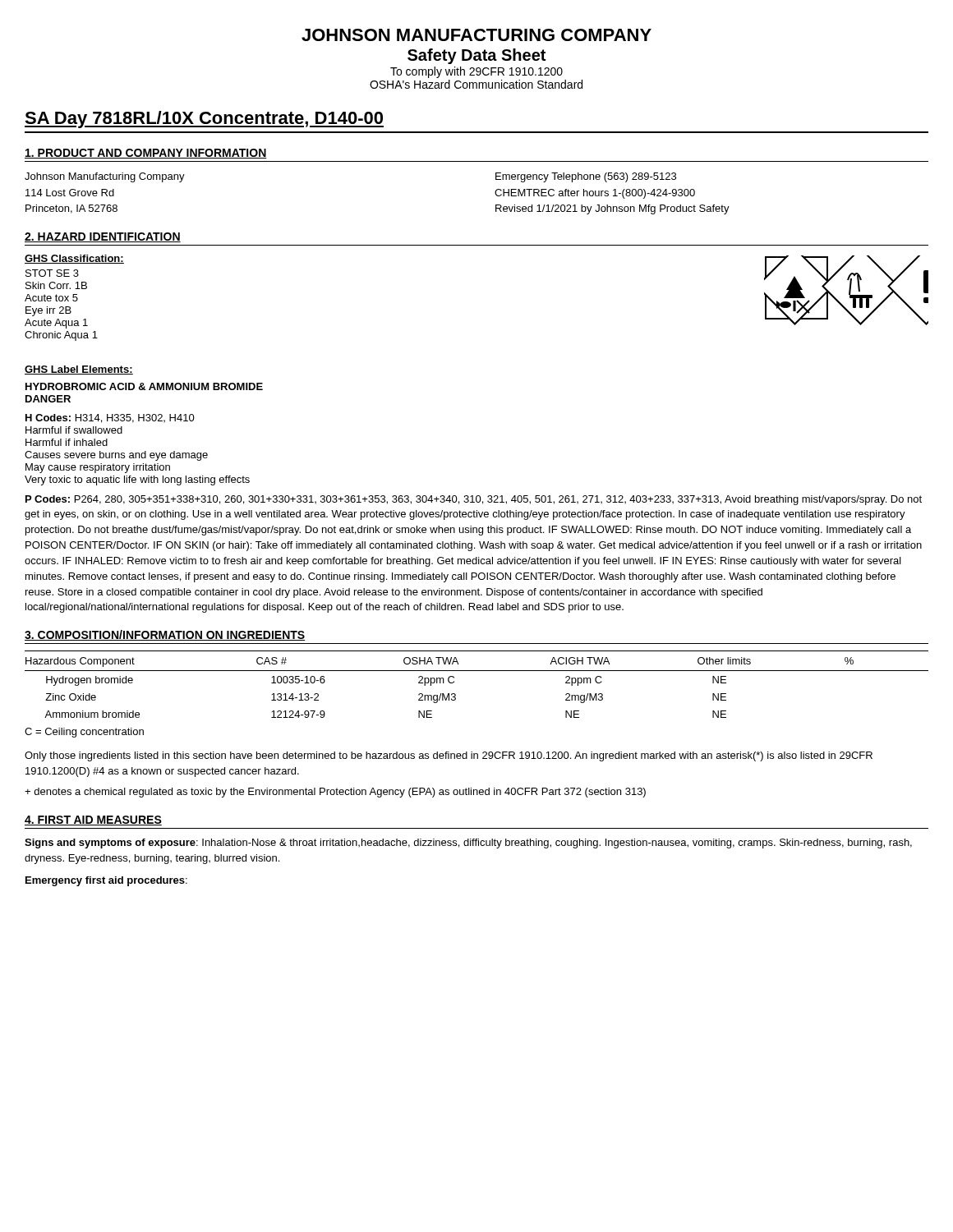Where is the passage that starts "Johnson Manufacturing Company 114 Lost Grove Rd"?
This screenshot has height=1232, width=953.
(x=104, y=192)
